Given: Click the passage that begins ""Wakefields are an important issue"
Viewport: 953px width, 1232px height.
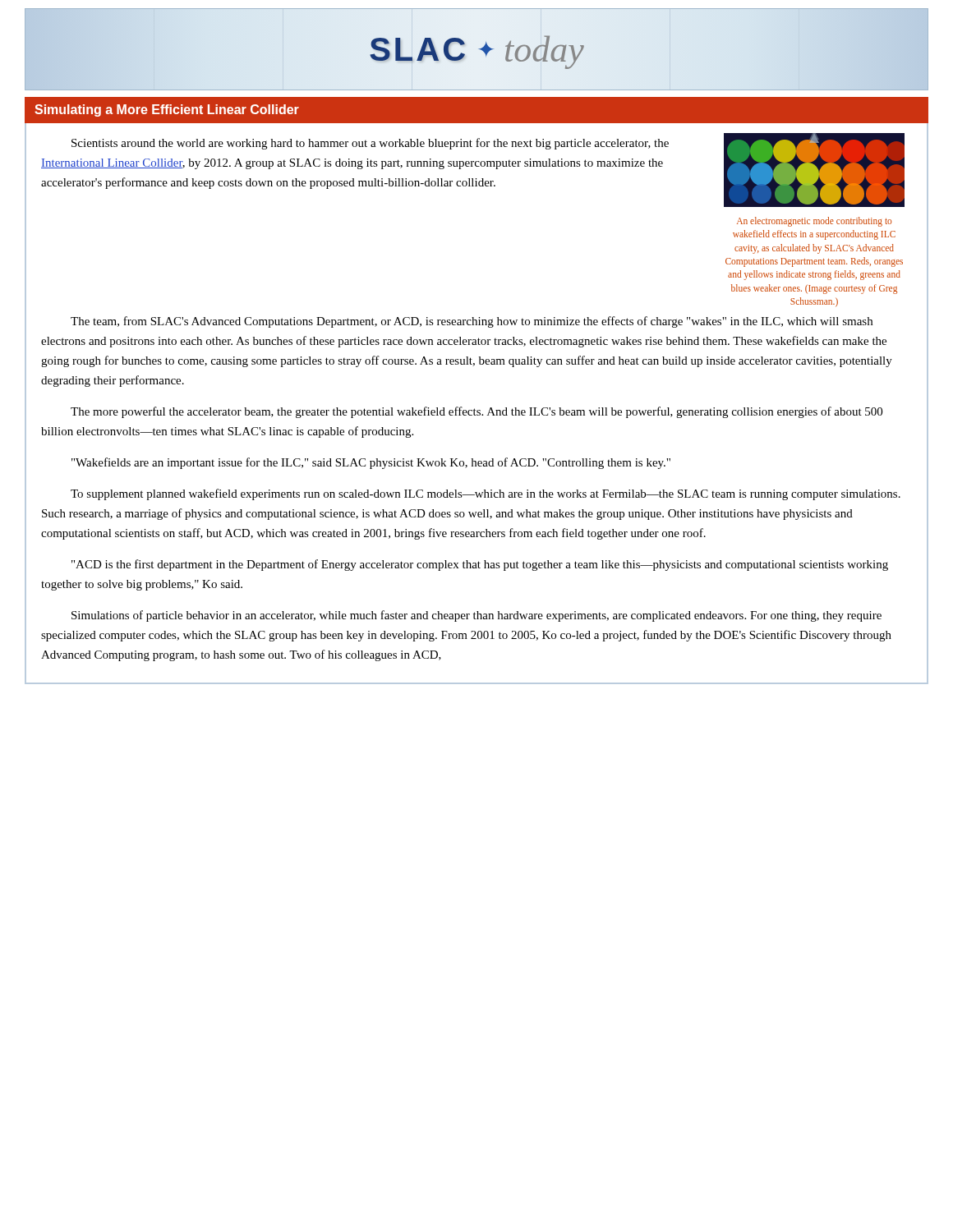Looking at the screenshot, I should tap(476, 463).
